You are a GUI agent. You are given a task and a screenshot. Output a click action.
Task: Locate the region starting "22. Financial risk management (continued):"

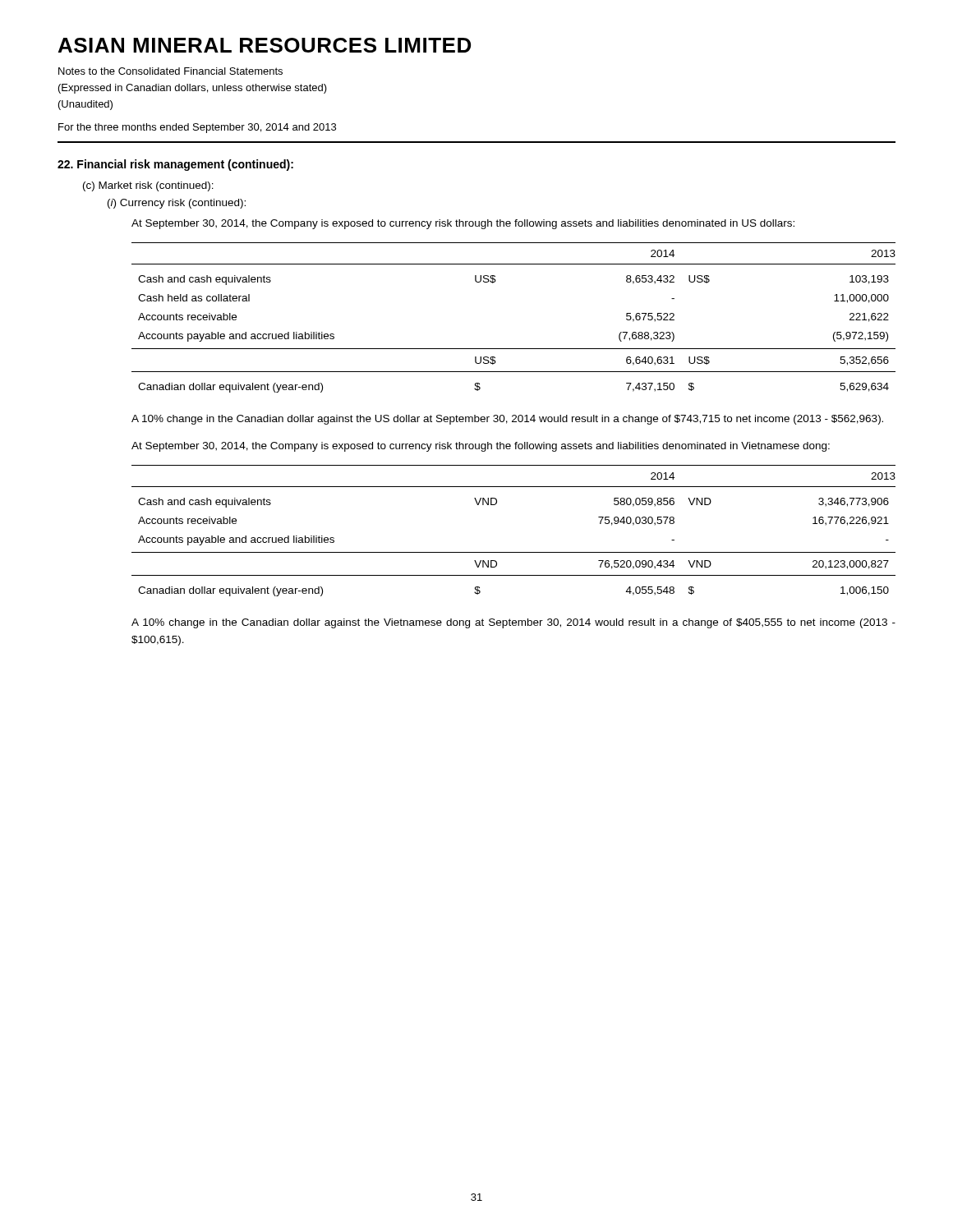pos(176,165)
